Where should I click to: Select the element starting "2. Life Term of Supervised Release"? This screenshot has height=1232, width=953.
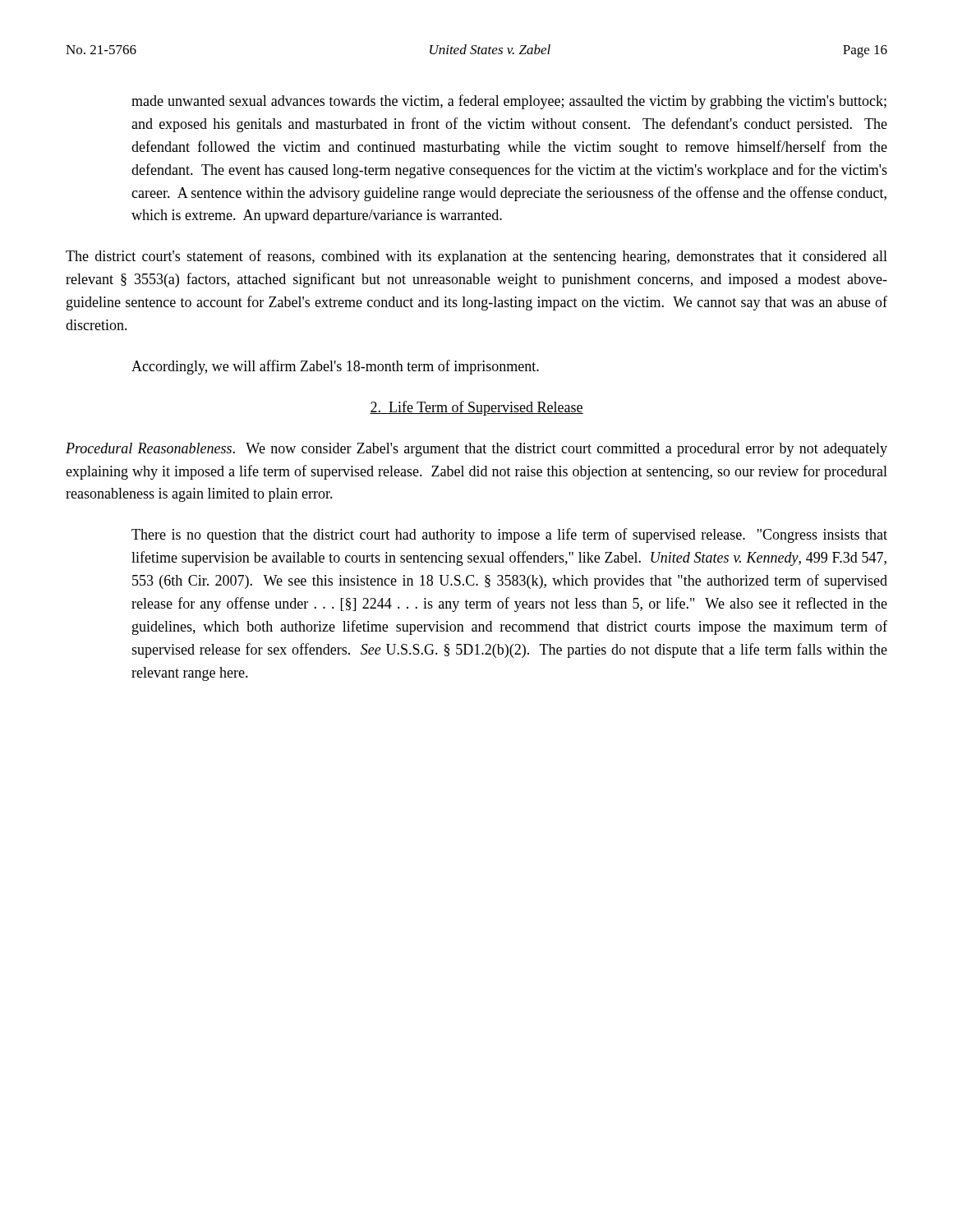click(476, 407)
